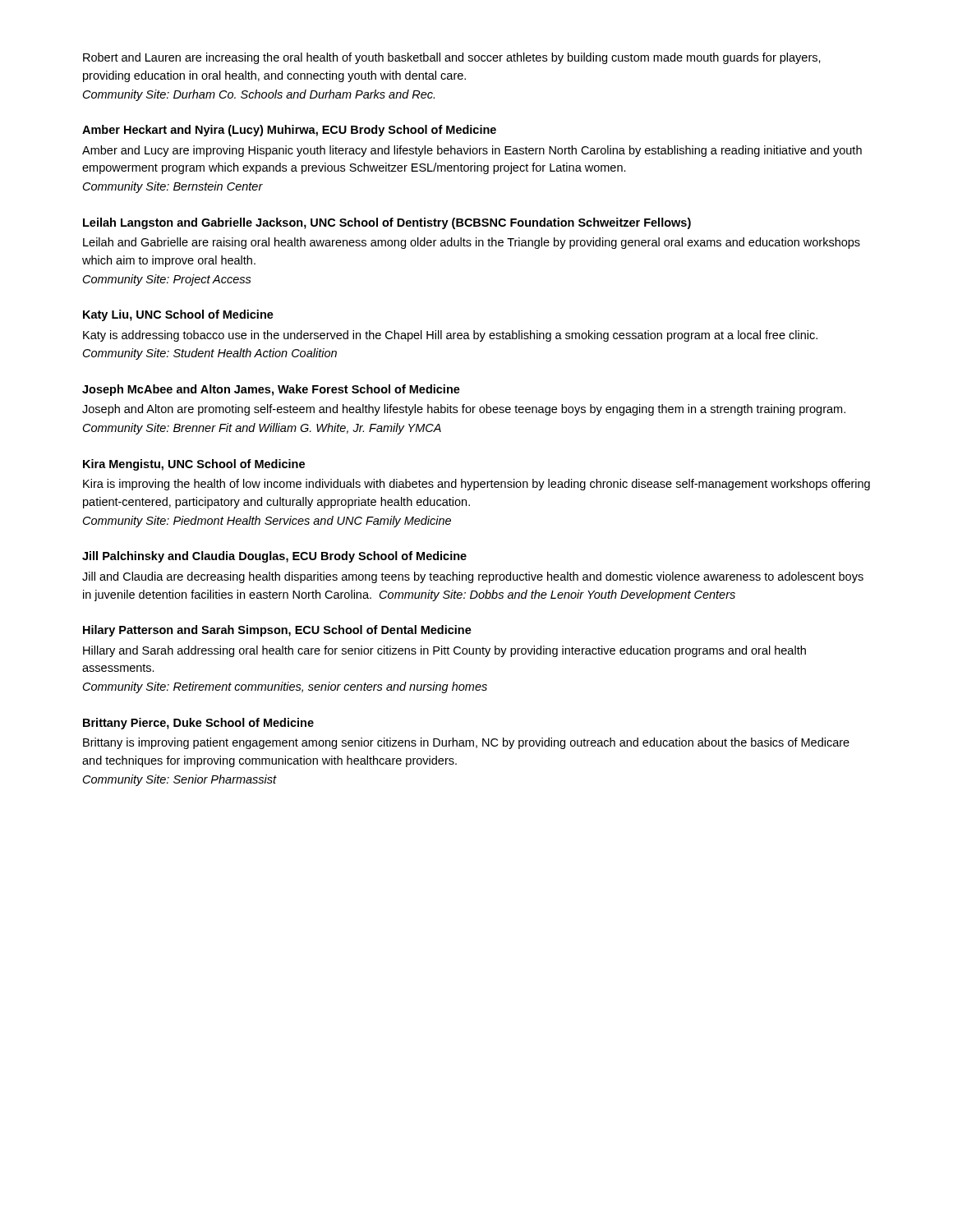Navigate to the region starting "Kira Mengistu, UNC School of"

tap(194, 465)
